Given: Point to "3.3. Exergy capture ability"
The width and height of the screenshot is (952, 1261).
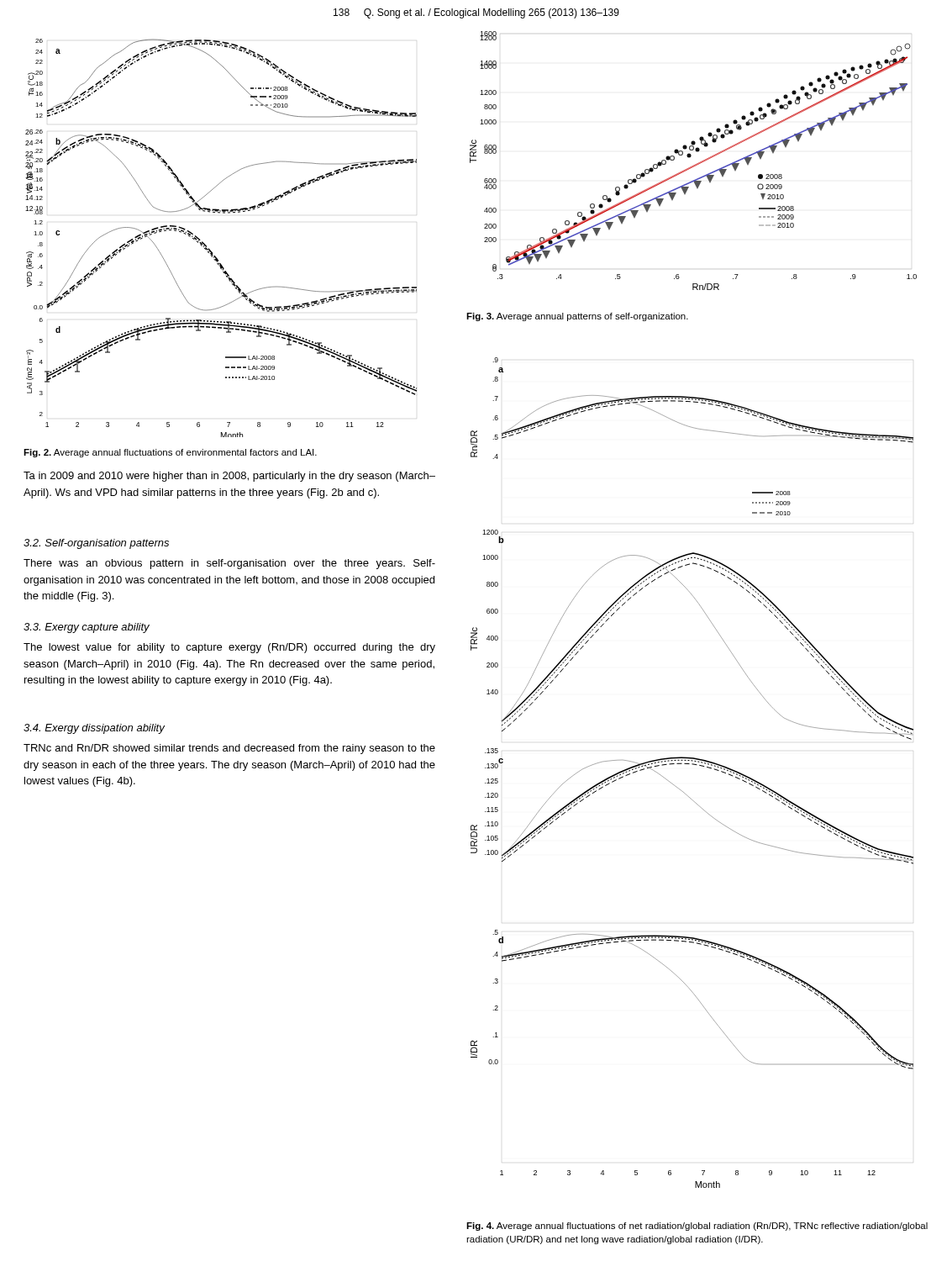Looking at the screenshot, I should 86,627.
